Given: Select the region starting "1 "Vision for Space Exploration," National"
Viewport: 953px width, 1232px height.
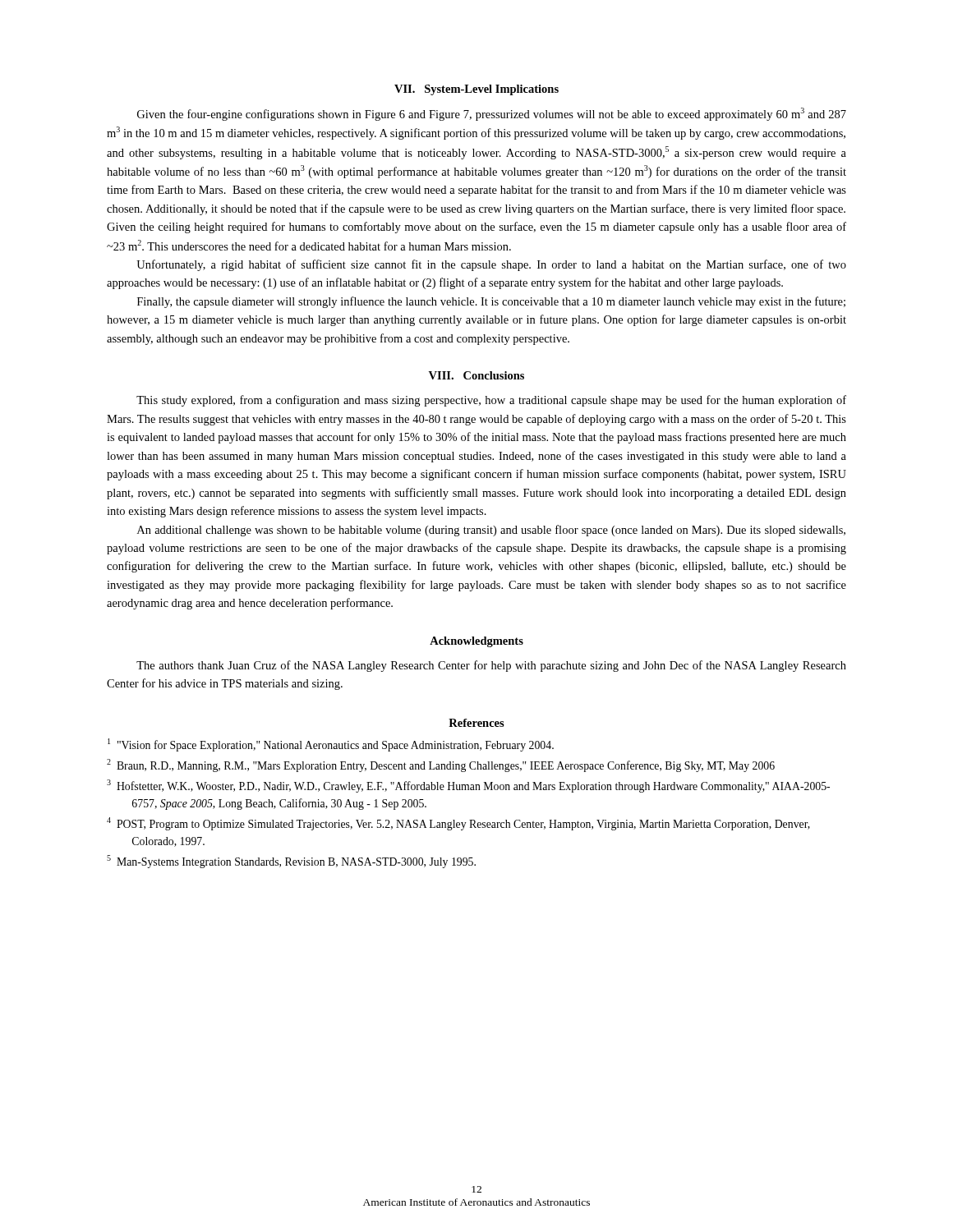Looking at the screenshot, I should (331, 744).
